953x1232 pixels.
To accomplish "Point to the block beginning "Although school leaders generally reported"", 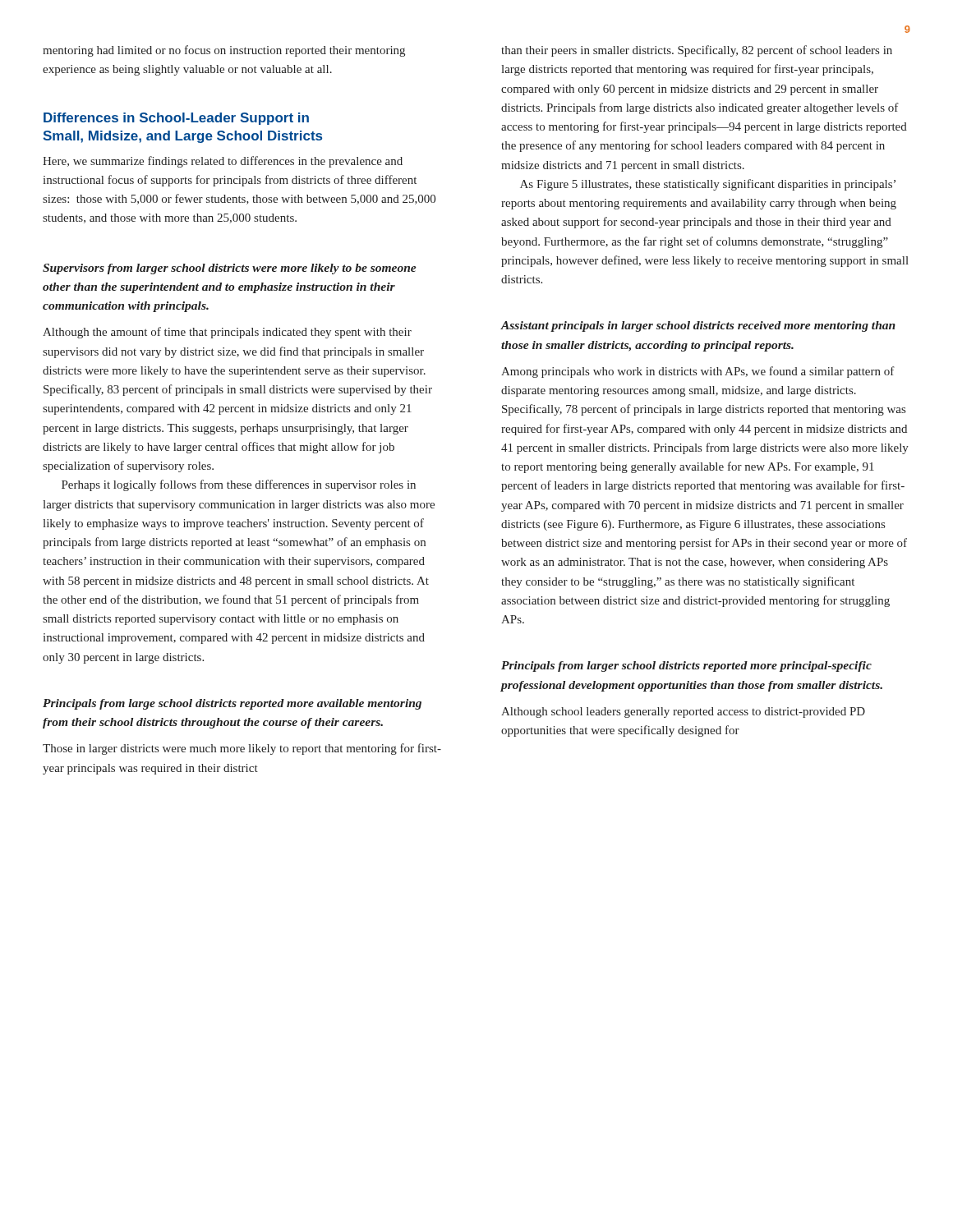I will point(706,721).
